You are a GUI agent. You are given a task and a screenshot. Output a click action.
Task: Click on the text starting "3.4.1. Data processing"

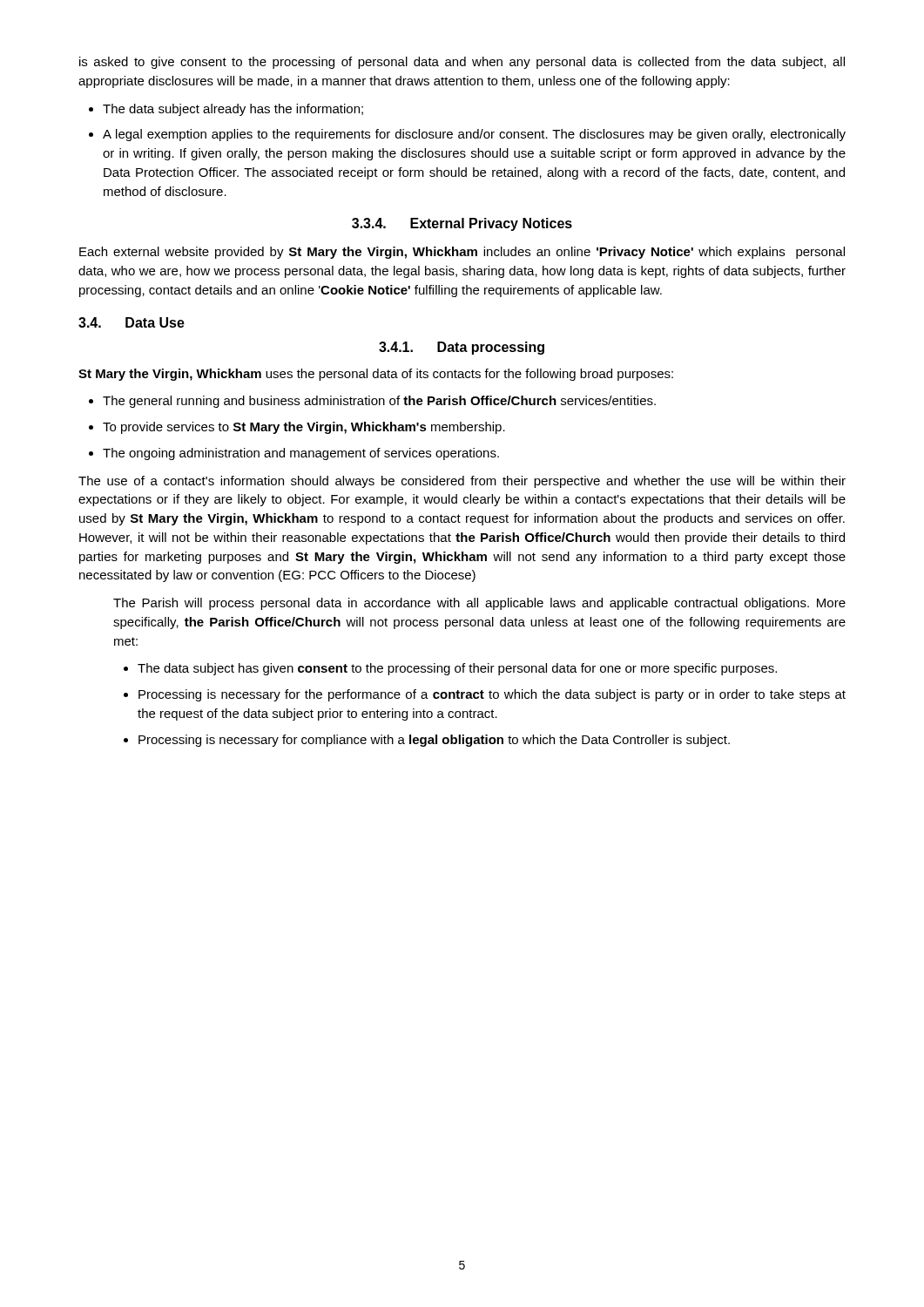462,347
